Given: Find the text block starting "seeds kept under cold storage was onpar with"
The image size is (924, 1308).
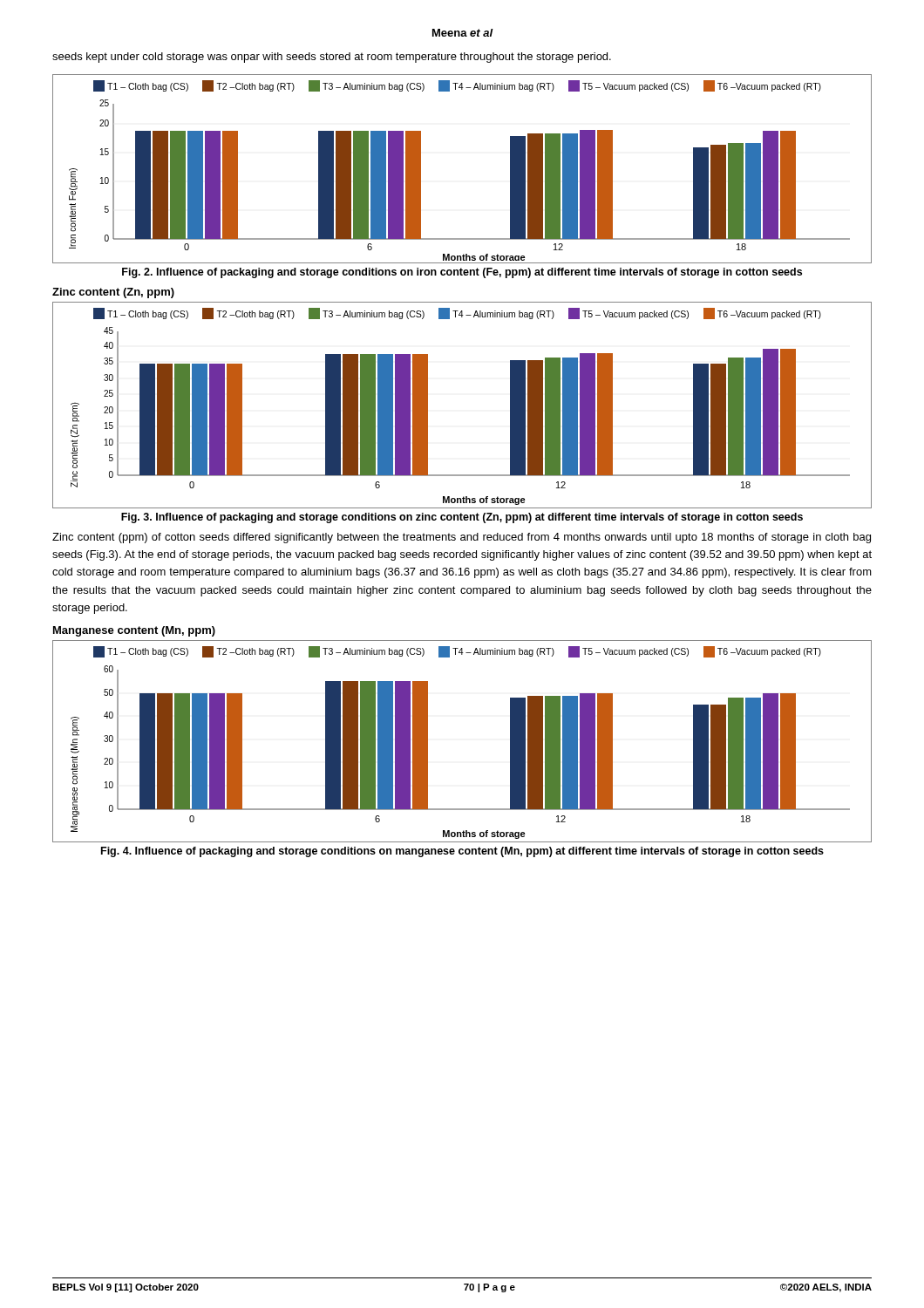Looking at the screenshot, I should [332, 56].
